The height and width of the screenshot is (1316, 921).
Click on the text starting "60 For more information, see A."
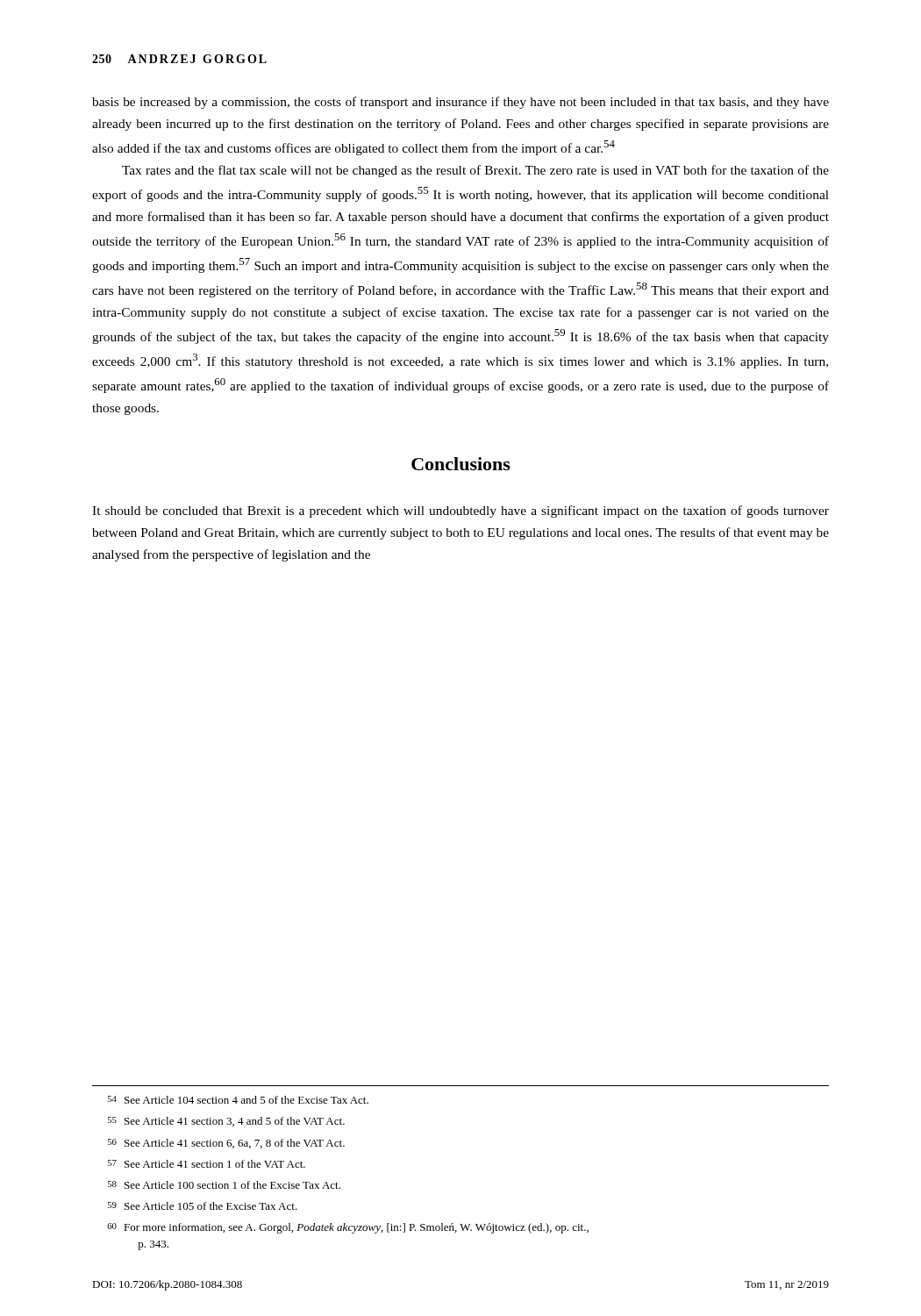pos(460,1236)
